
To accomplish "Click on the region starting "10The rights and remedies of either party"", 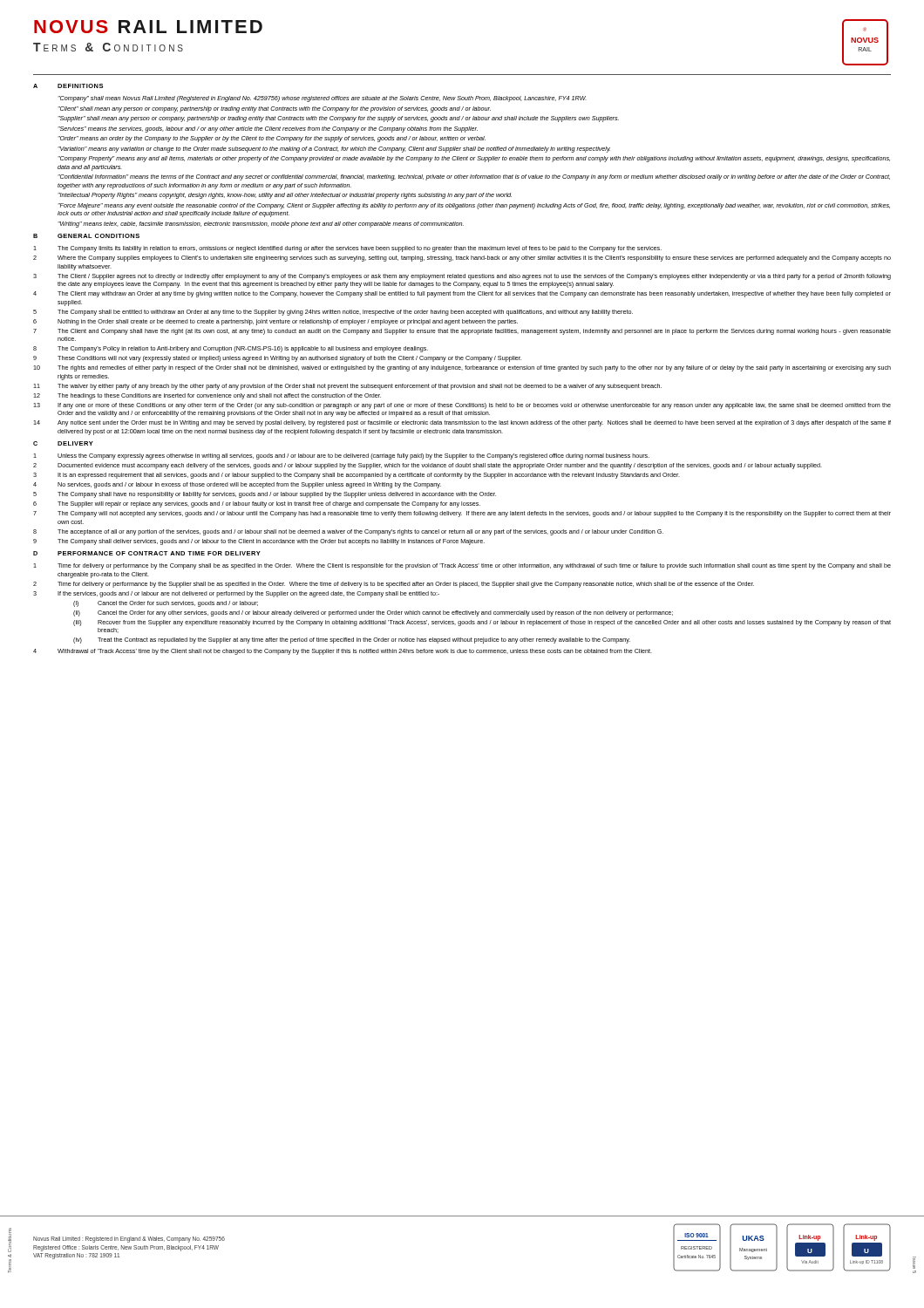I will click(x=462, y=372).
